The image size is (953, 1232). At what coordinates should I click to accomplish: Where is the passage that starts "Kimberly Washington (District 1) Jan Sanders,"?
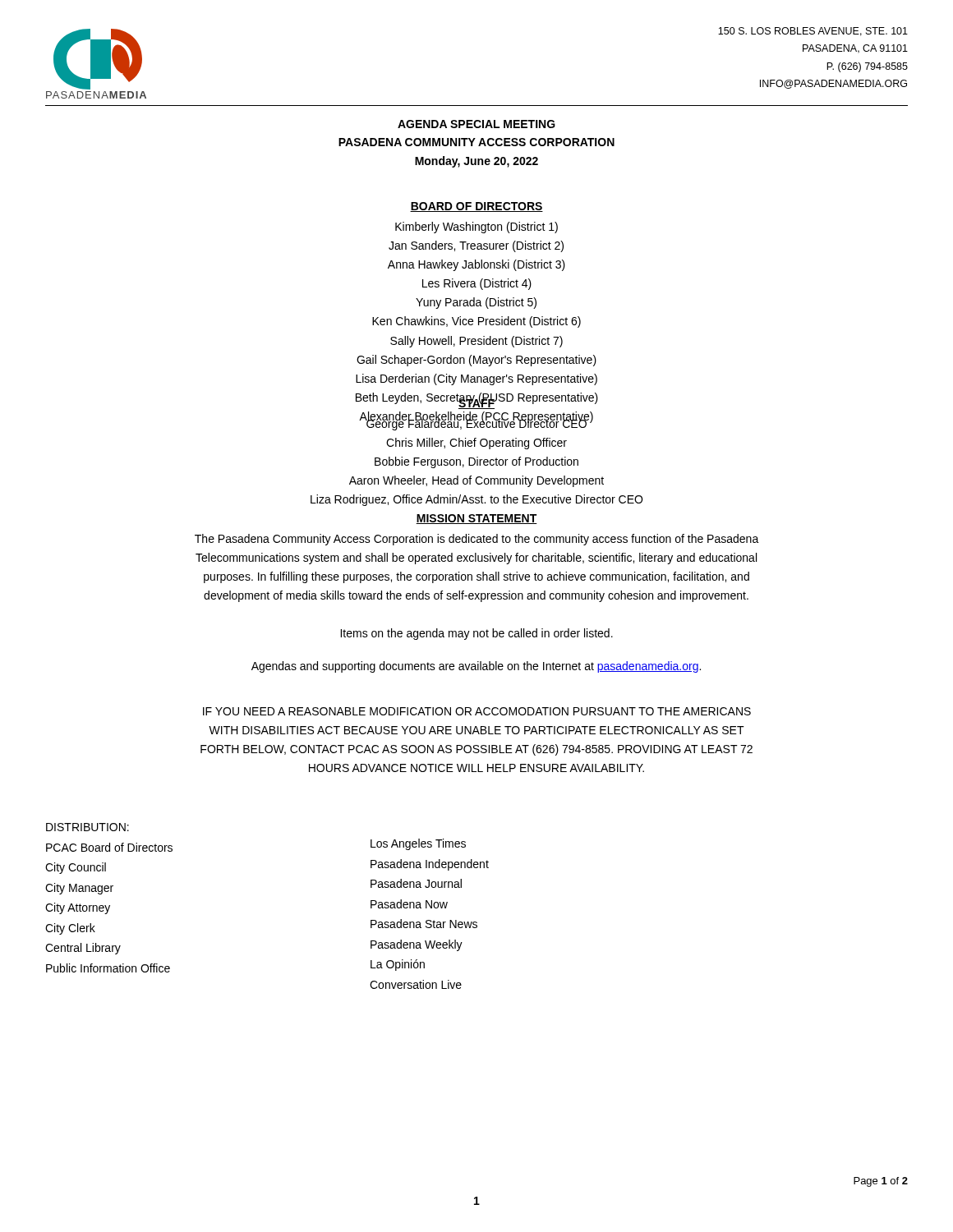[476, 322]
